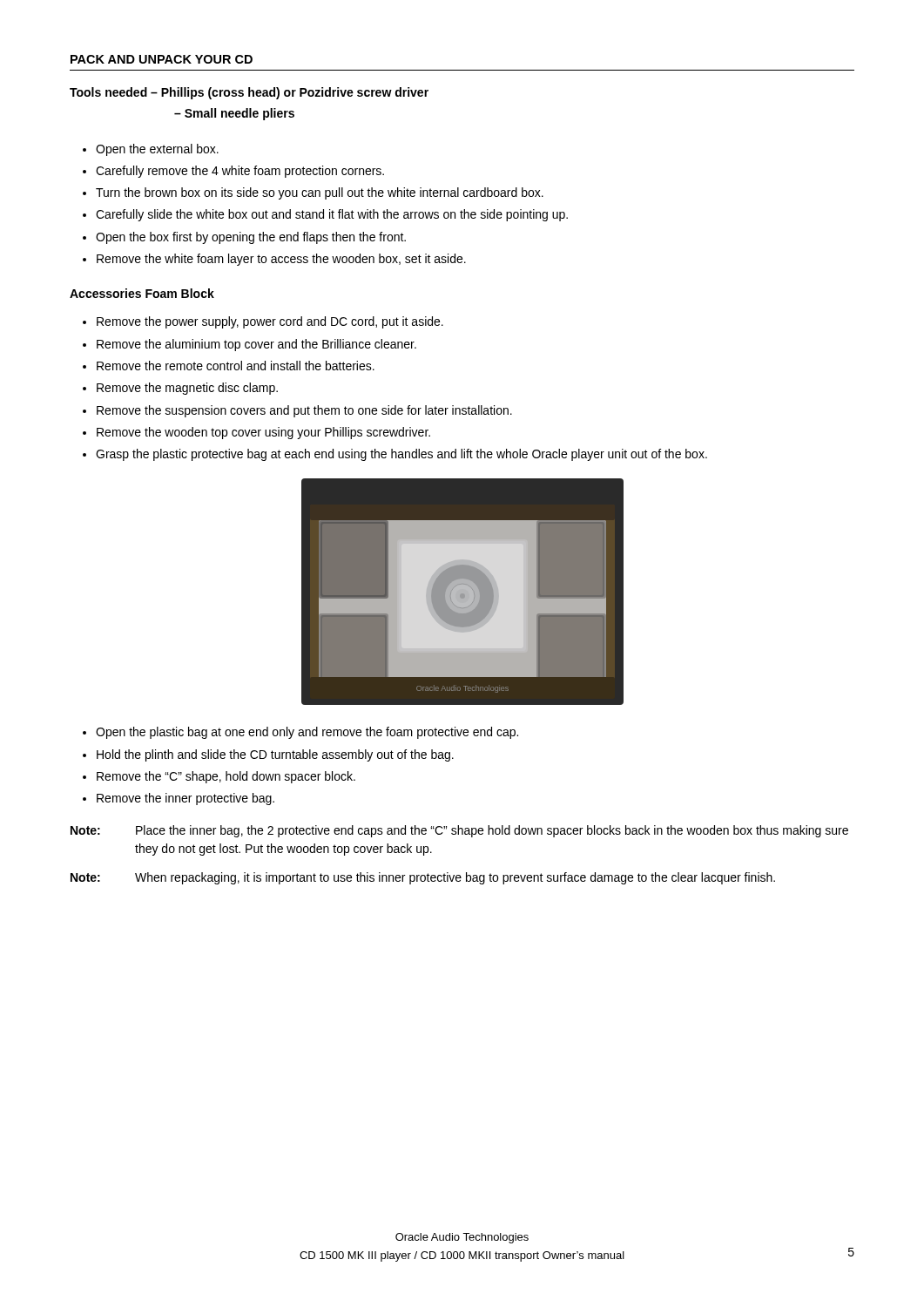Find the block on this page that starts "Grasp the plastic protective"
This screenshot has width=924, height=1307.
click(402, 454)
